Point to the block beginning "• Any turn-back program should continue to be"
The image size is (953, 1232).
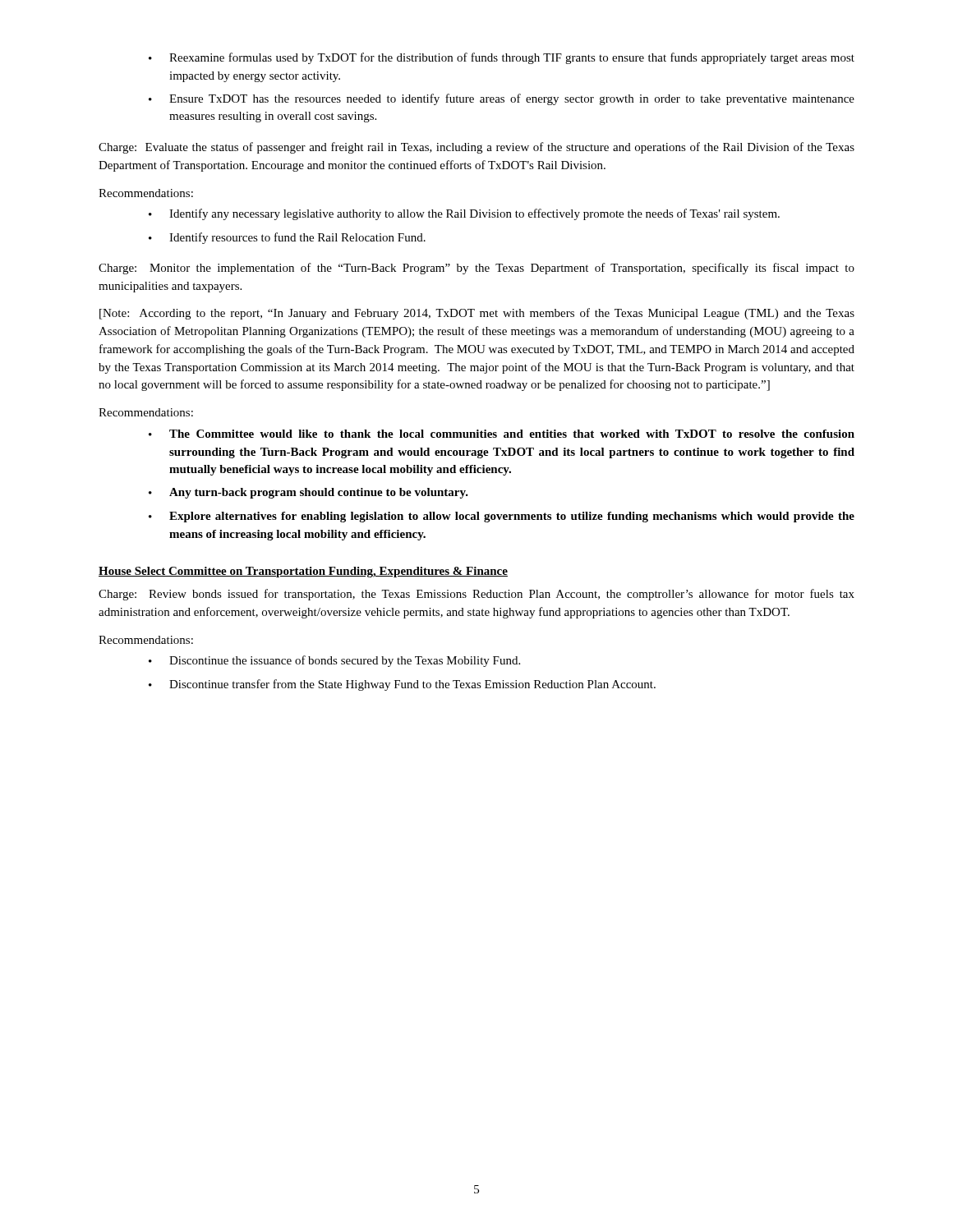(308, 493)
